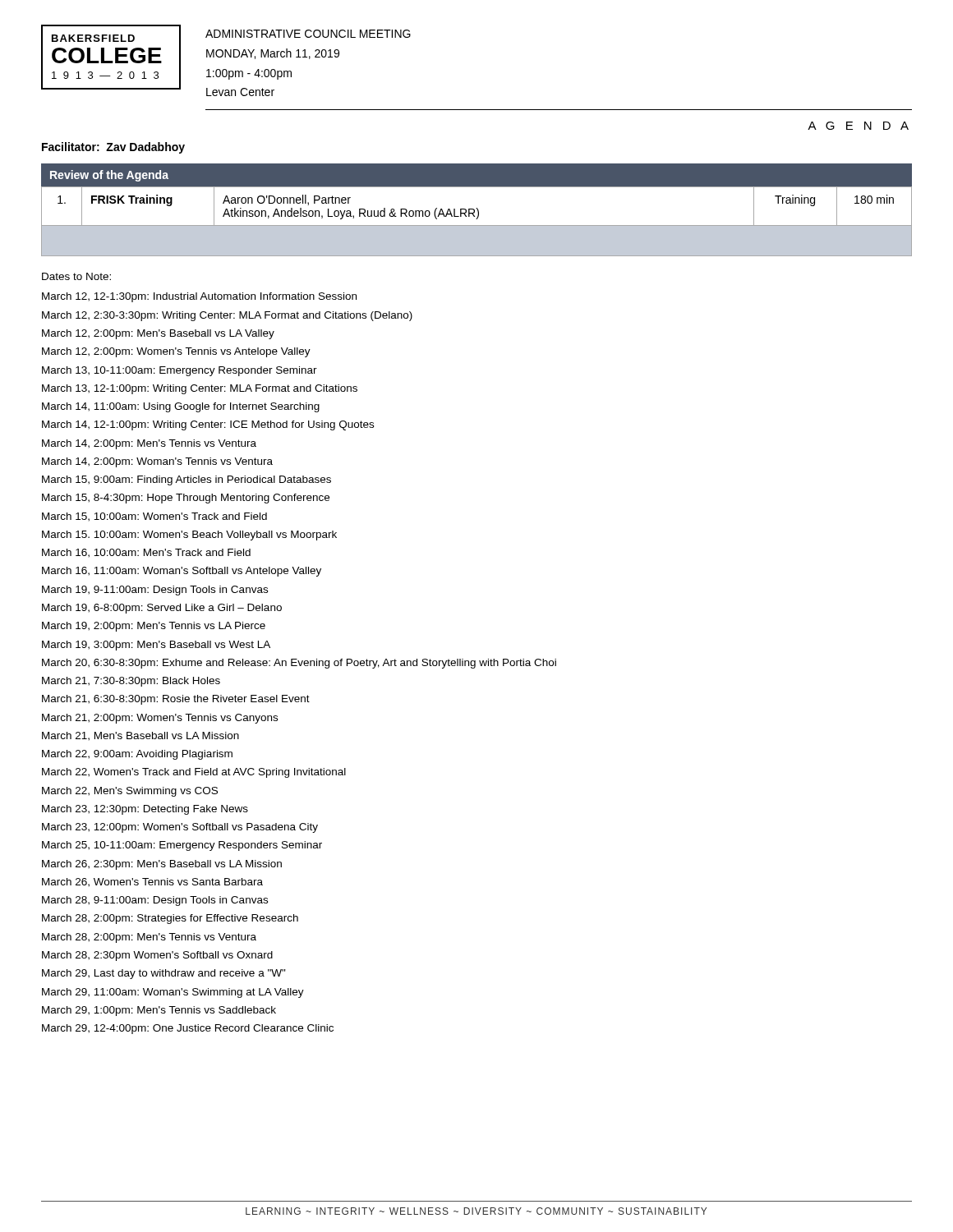Screen dimensions: 1232x953
Task: Point to the block beginning "Dates to Note: March 12, 12-1:30pm: Industrial Automation"
Action: click(x=476, y=651)
